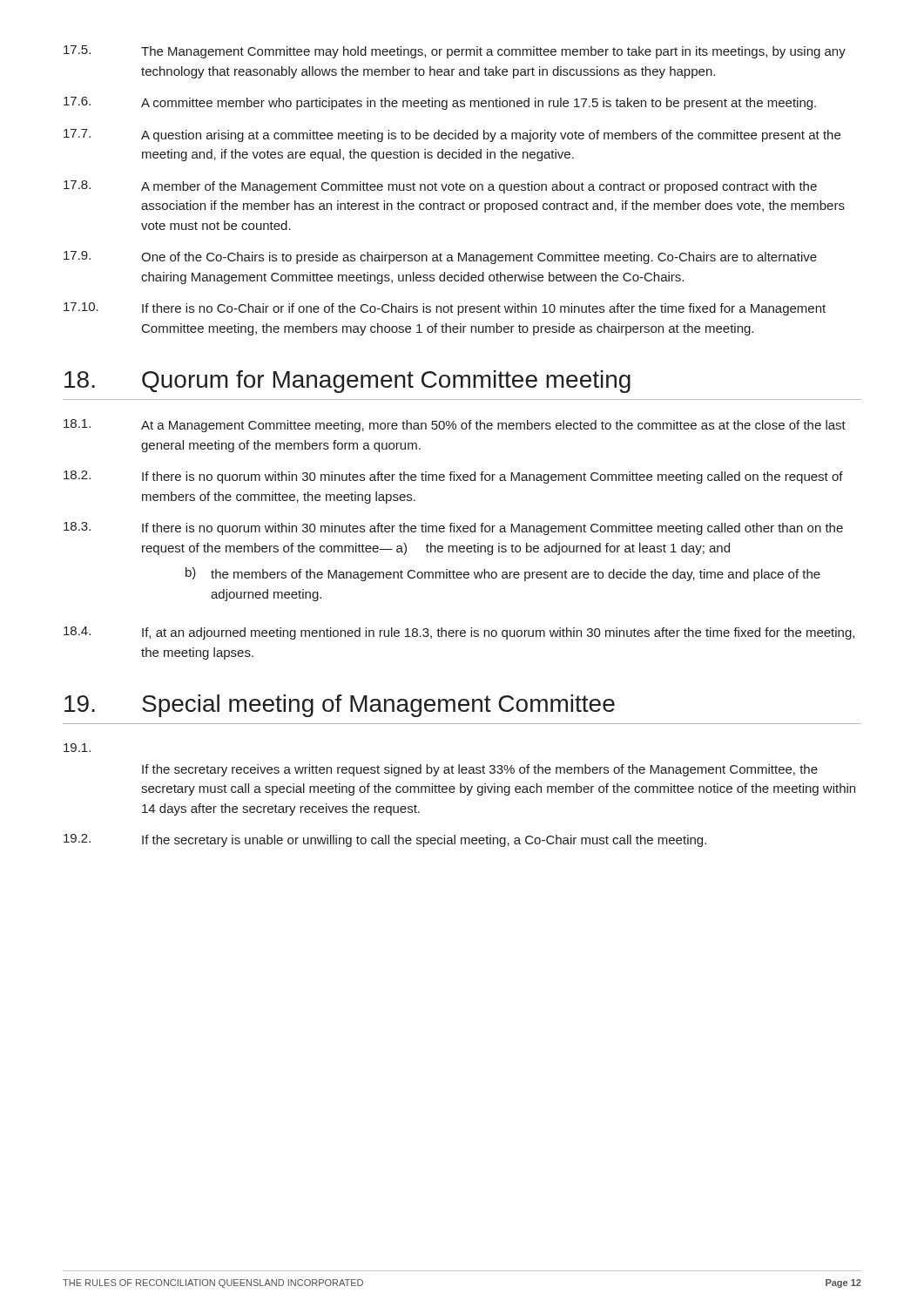Where is the passage that starts "17.5. The Management"?
924x1307 pixels.
[x=462, y=61]
